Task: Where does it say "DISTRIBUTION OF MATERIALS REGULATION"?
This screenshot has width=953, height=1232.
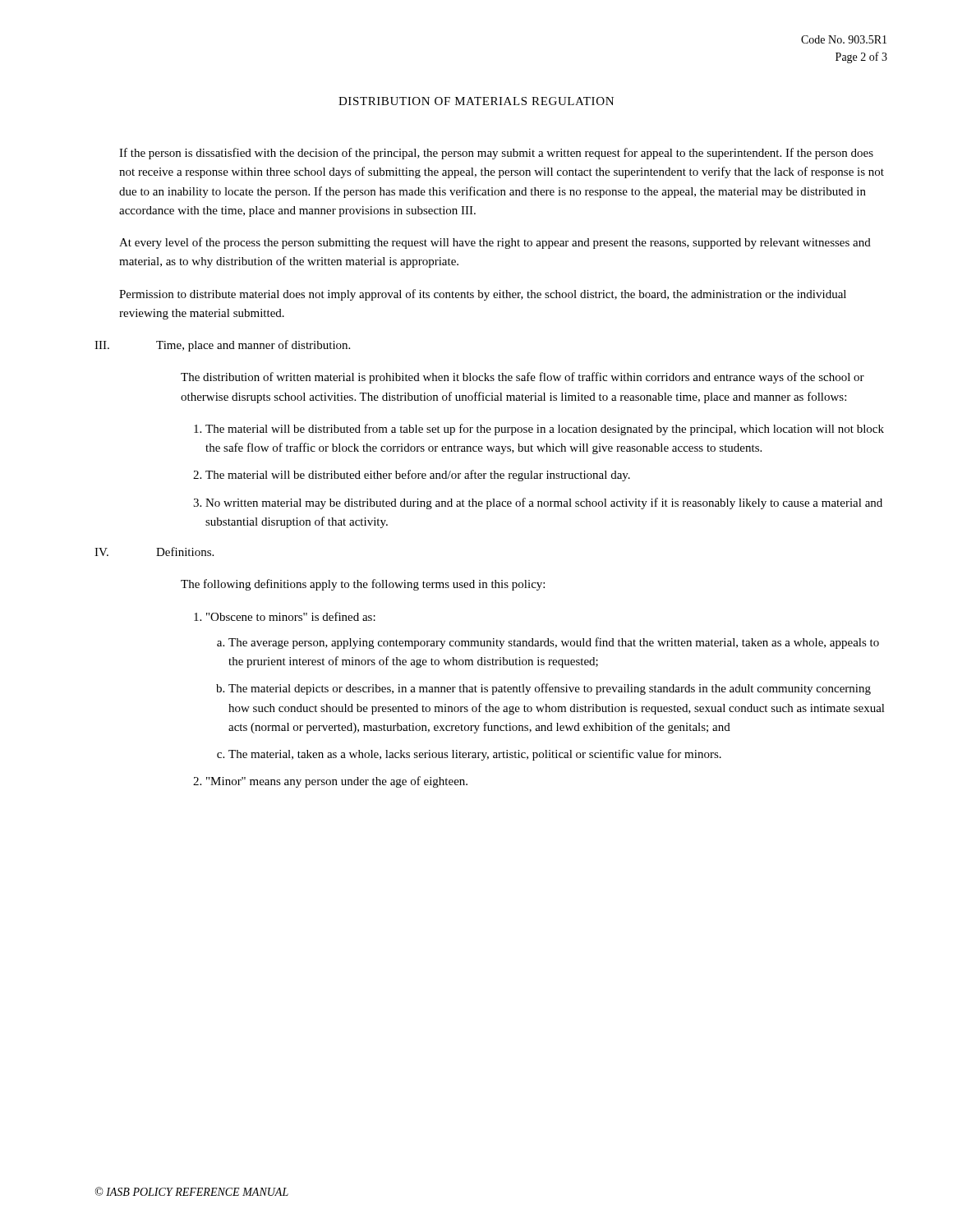Action: 476,101
